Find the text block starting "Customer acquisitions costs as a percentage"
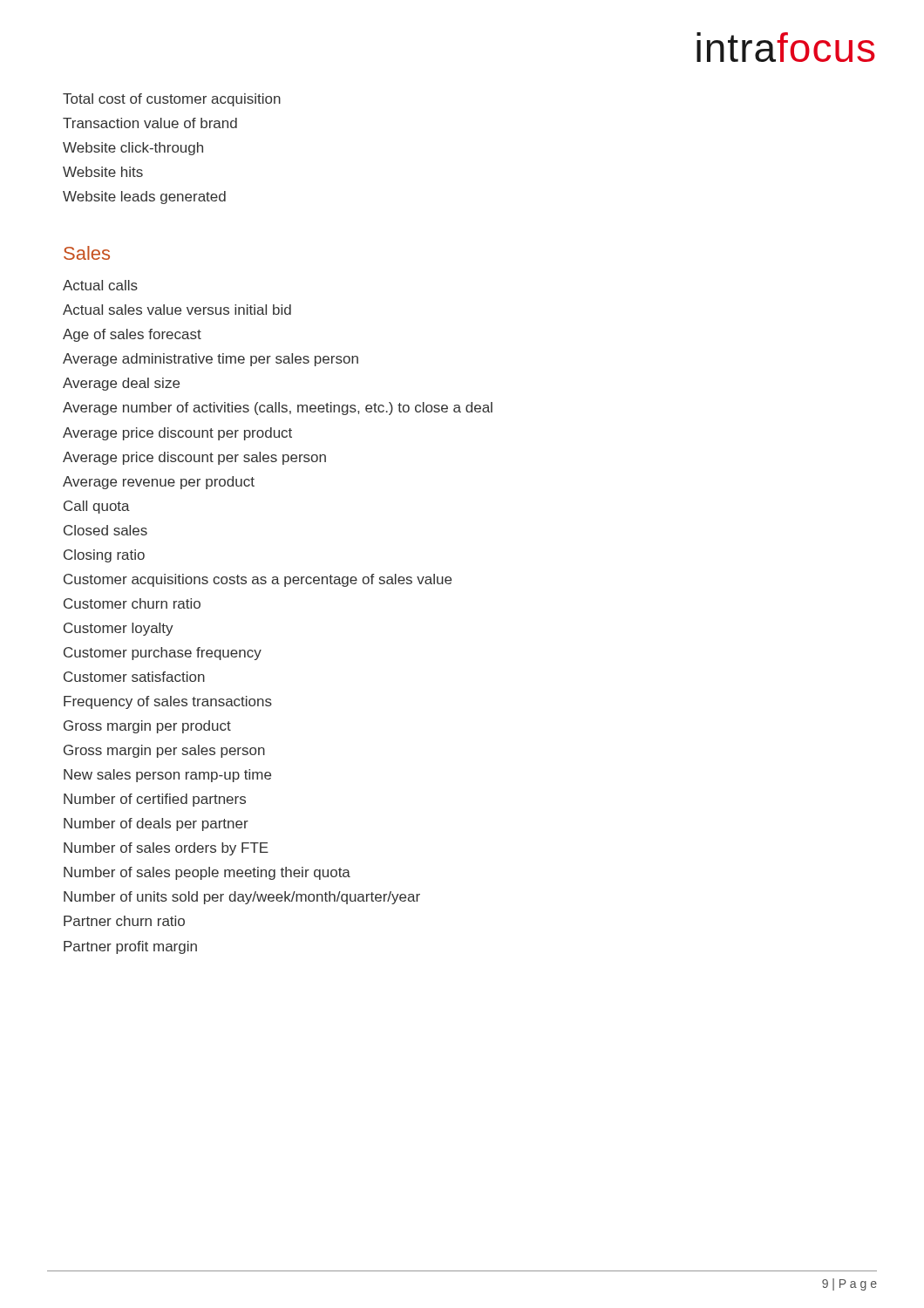924x1308 pixels. (258, 579)
